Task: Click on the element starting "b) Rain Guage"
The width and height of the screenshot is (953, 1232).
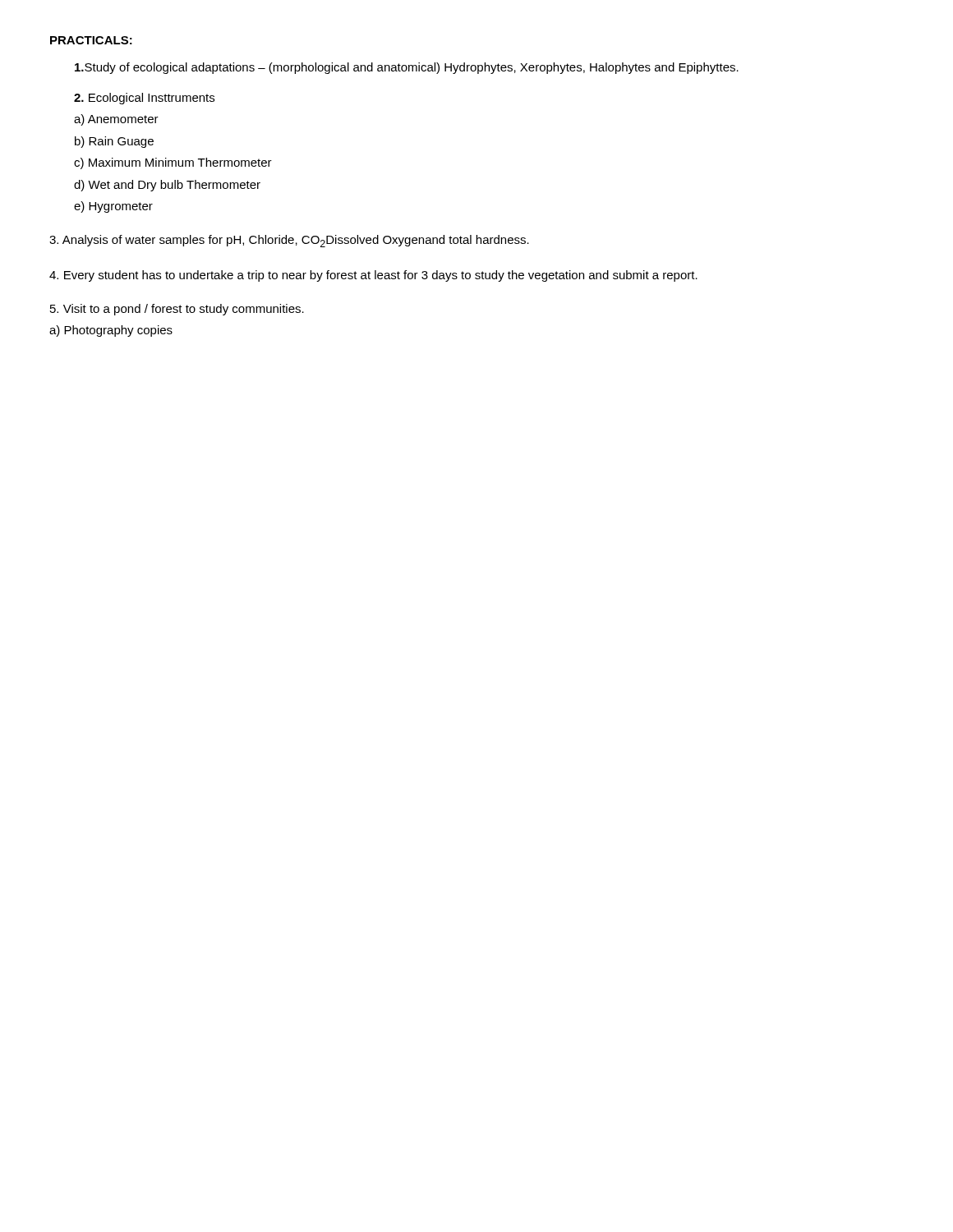Action: tap(114, 140)
